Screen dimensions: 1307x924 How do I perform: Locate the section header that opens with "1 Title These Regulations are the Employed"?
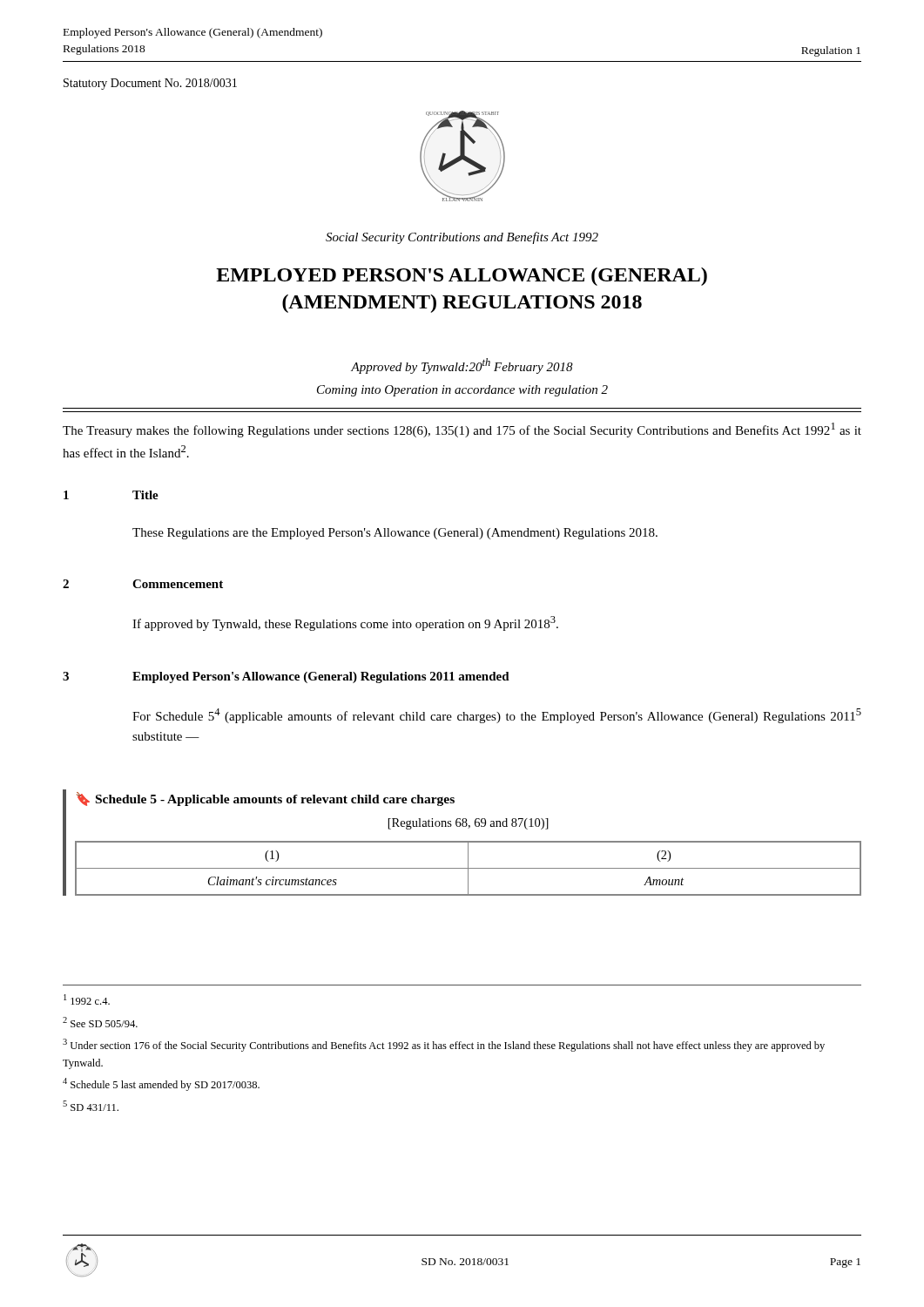pyautogui.click(x=66, y=494)
